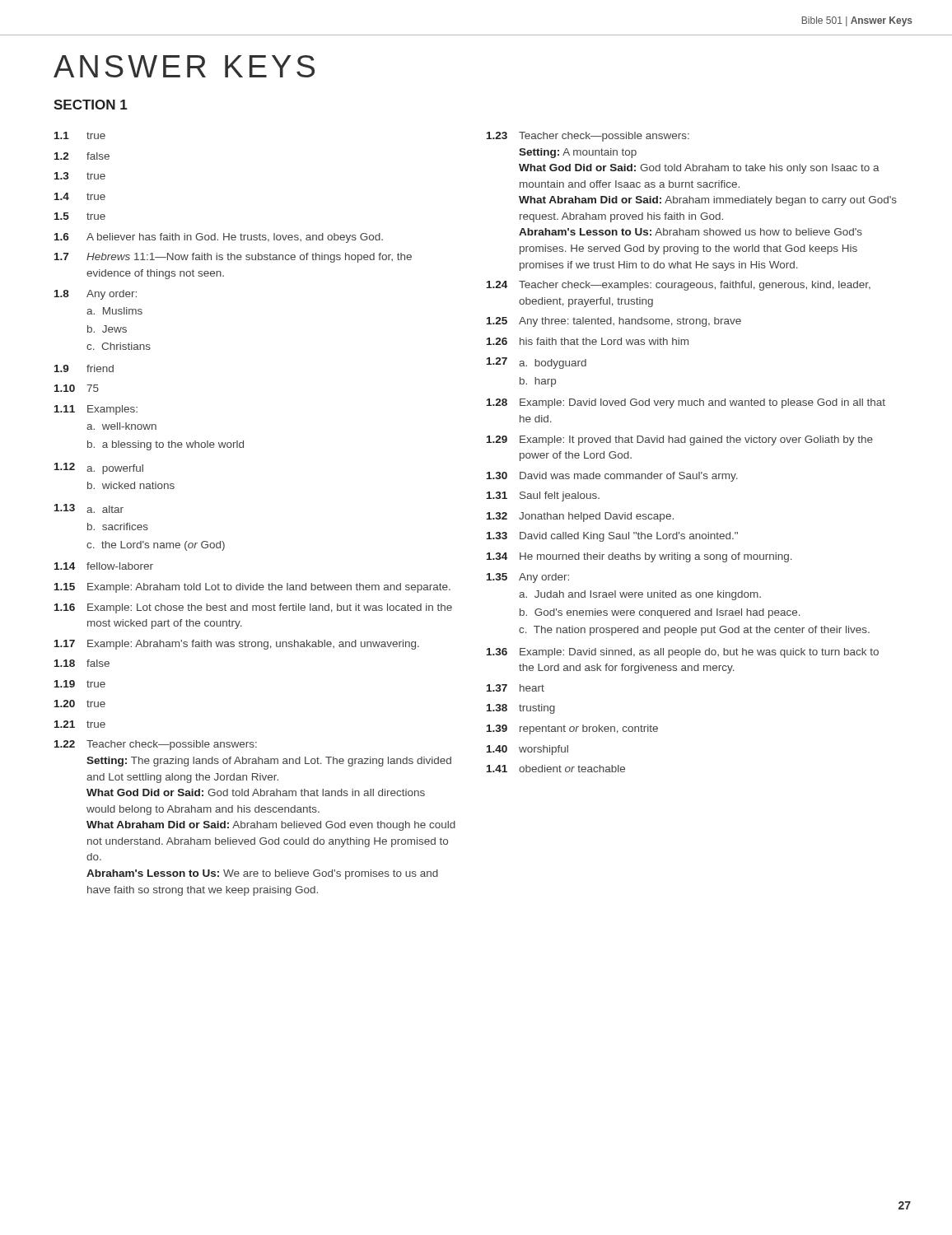
Task: Navigate to the passage starting "2 false"
Action: tap(82, 156)
